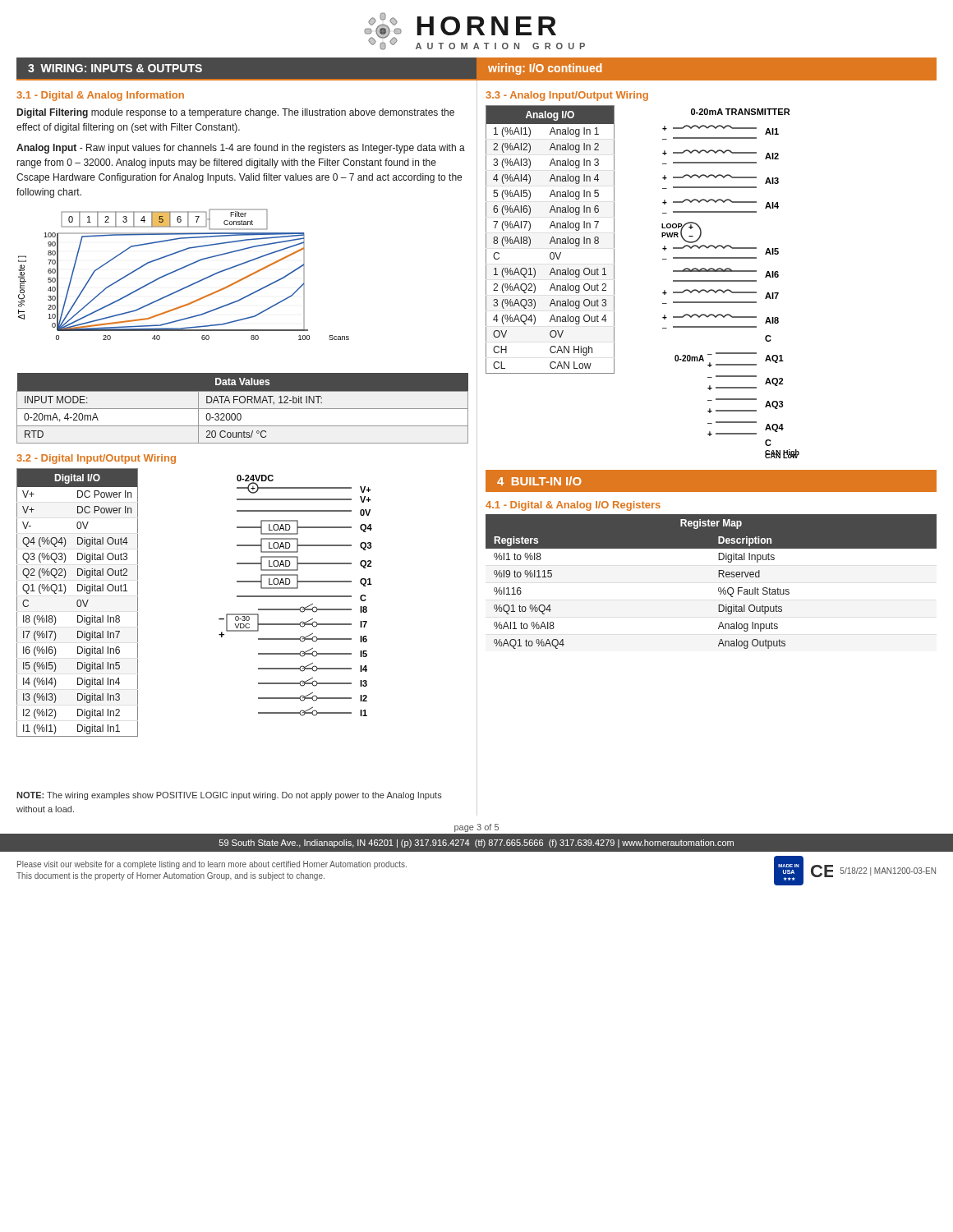Where is the section header that starts "3.1 - Digital &"?
This screenshot has width=953, height=1232.
[x=100, y=95]
